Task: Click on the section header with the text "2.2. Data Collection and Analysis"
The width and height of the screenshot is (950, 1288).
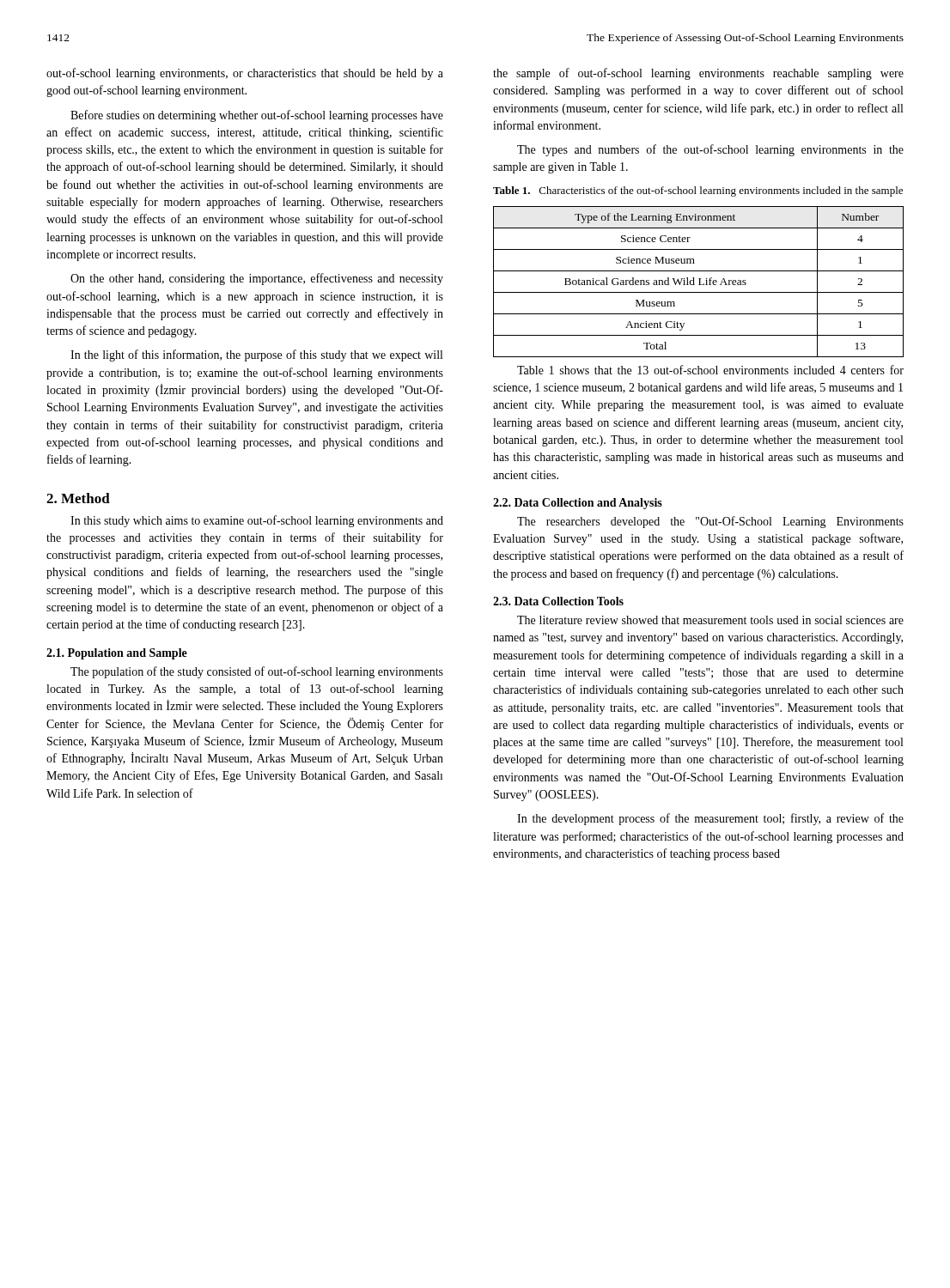Action: coord(578,503)
